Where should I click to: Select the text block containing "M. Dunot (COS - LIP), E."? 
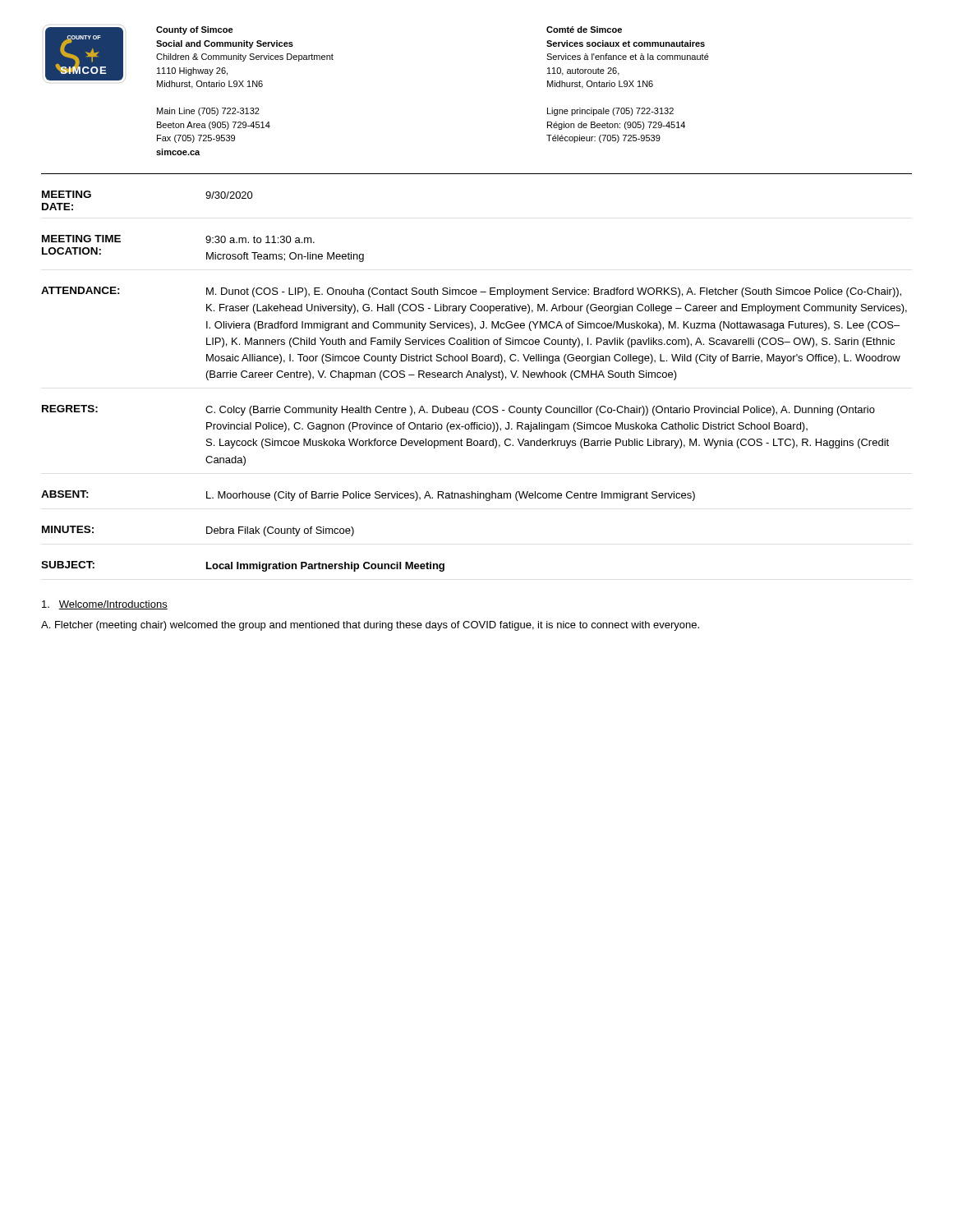point(556,333)
